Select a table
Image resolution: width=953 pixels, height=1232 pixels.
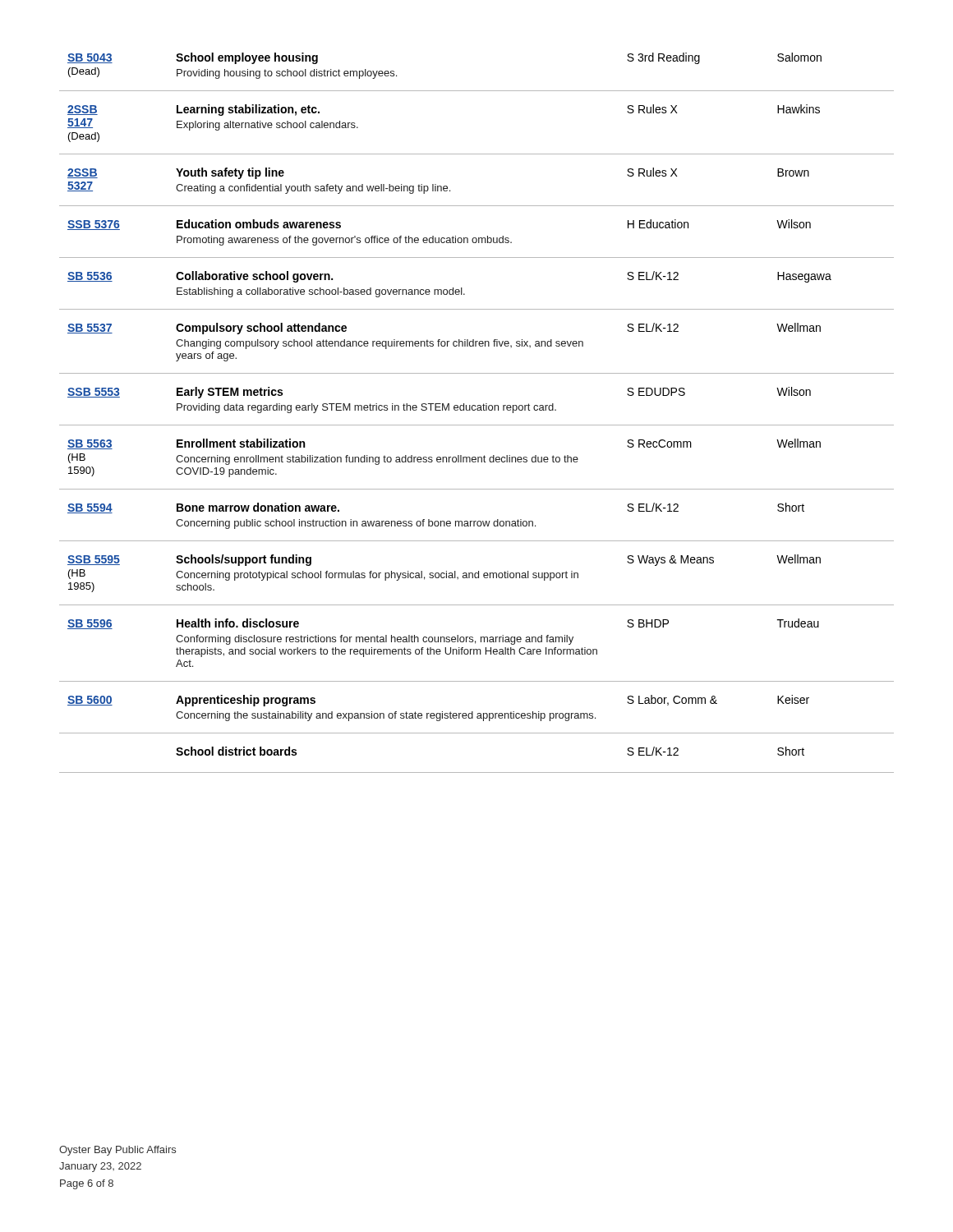(x=476, y=406)
